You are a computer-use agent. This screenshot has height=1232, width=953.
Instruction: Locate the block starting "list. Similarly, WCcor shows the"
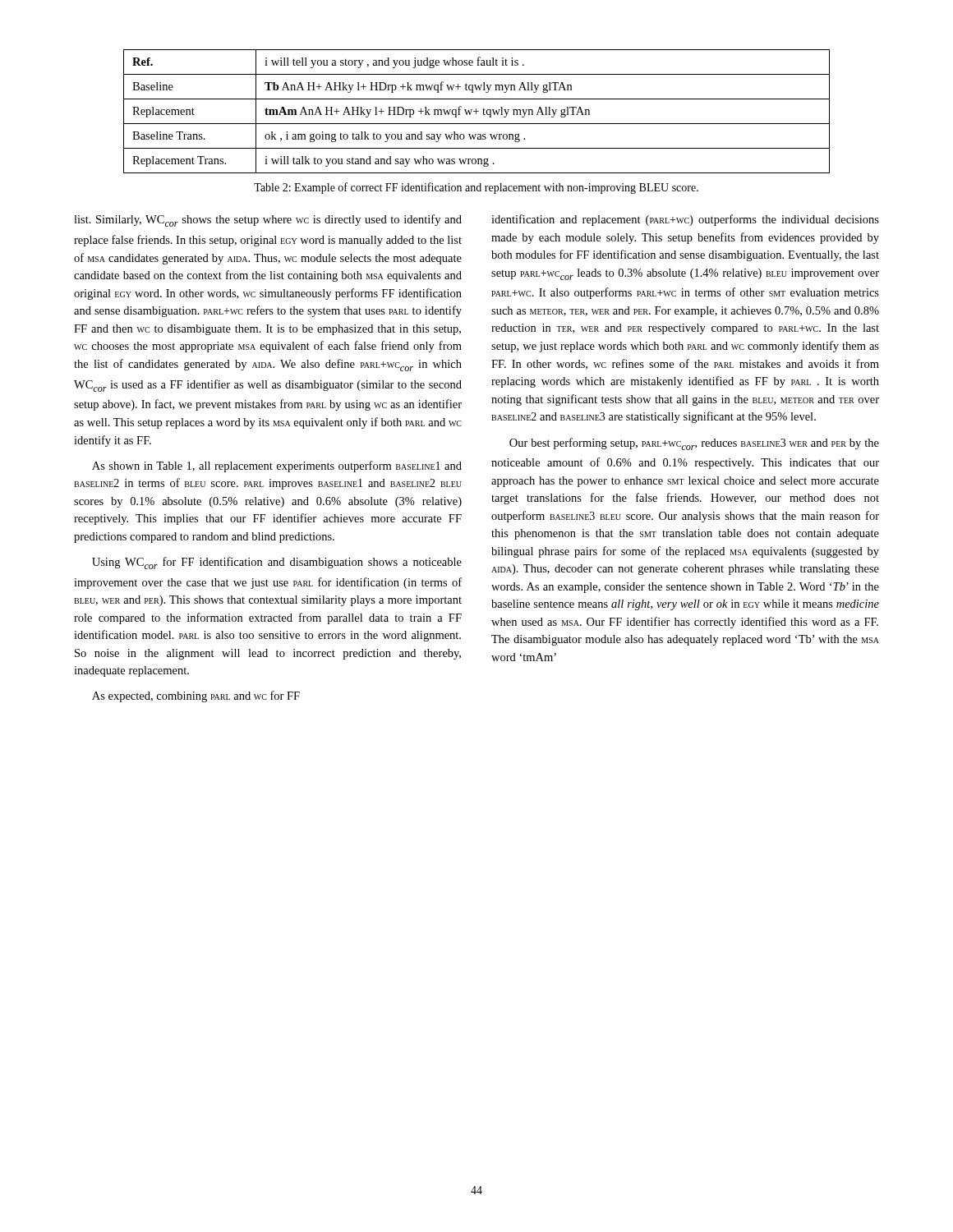click(268, 458)
